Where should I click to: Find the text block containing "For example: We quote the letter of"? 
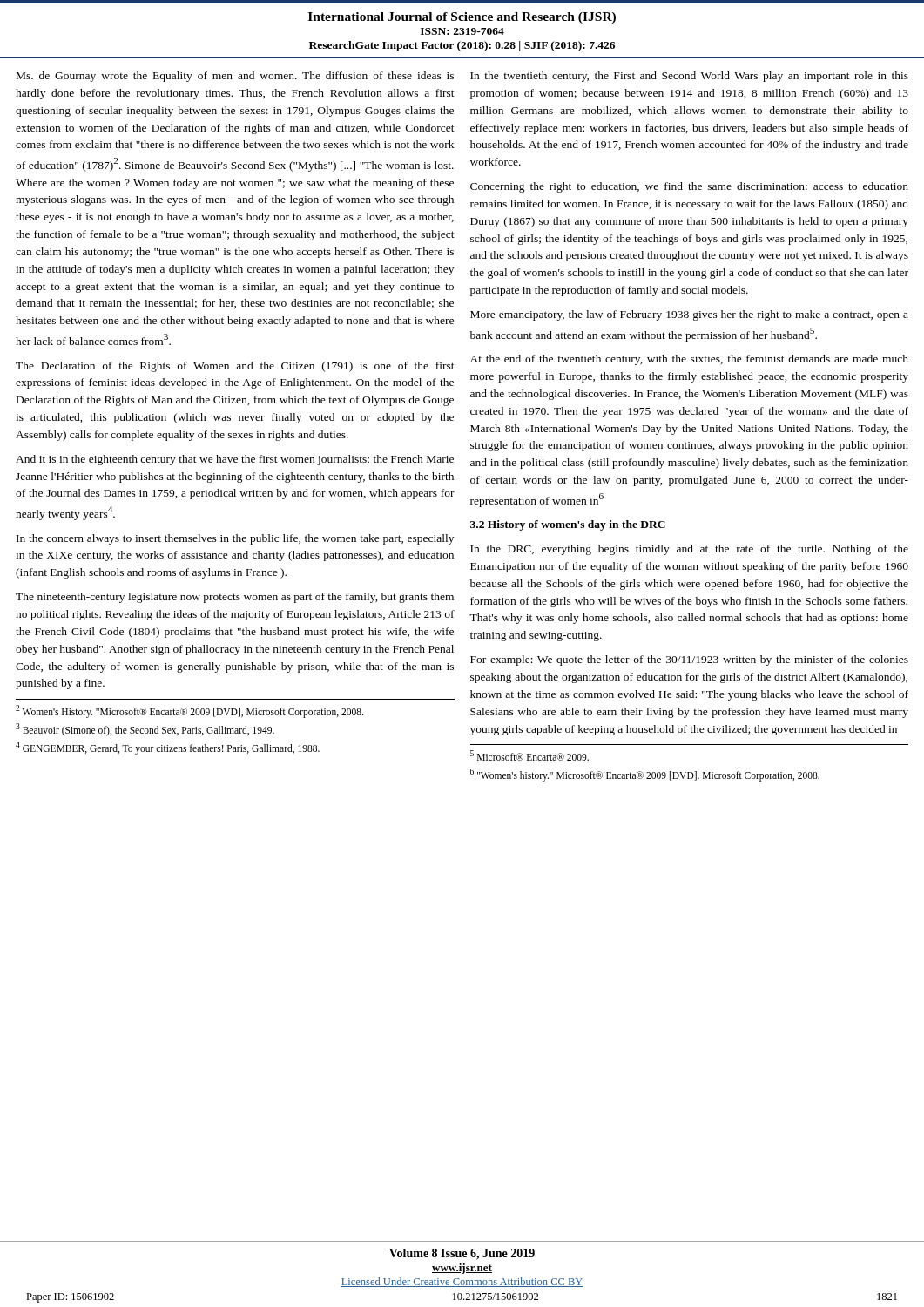click(689, 694)
